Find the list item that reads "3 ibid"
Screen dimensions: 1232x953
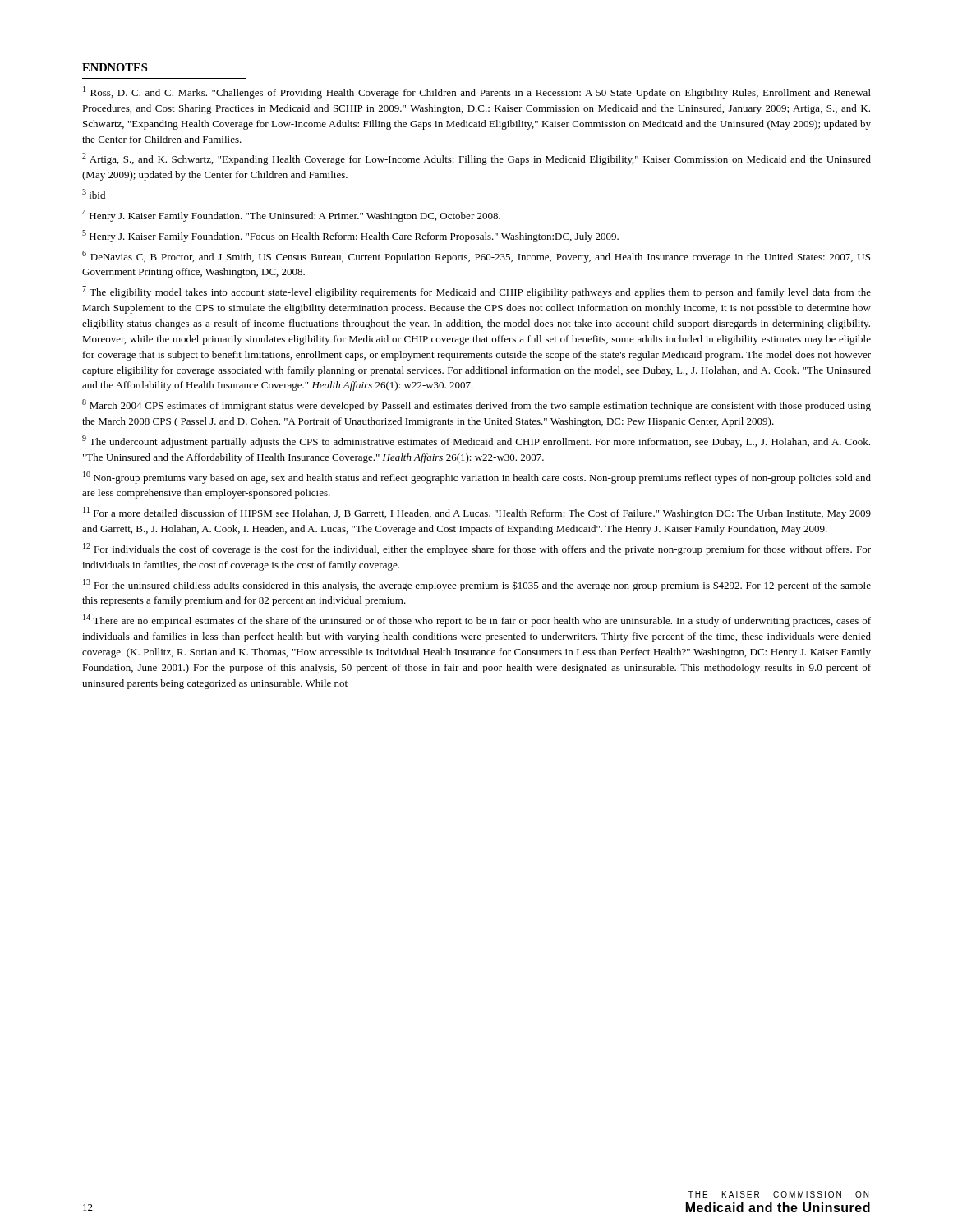[x=94, y=195]
